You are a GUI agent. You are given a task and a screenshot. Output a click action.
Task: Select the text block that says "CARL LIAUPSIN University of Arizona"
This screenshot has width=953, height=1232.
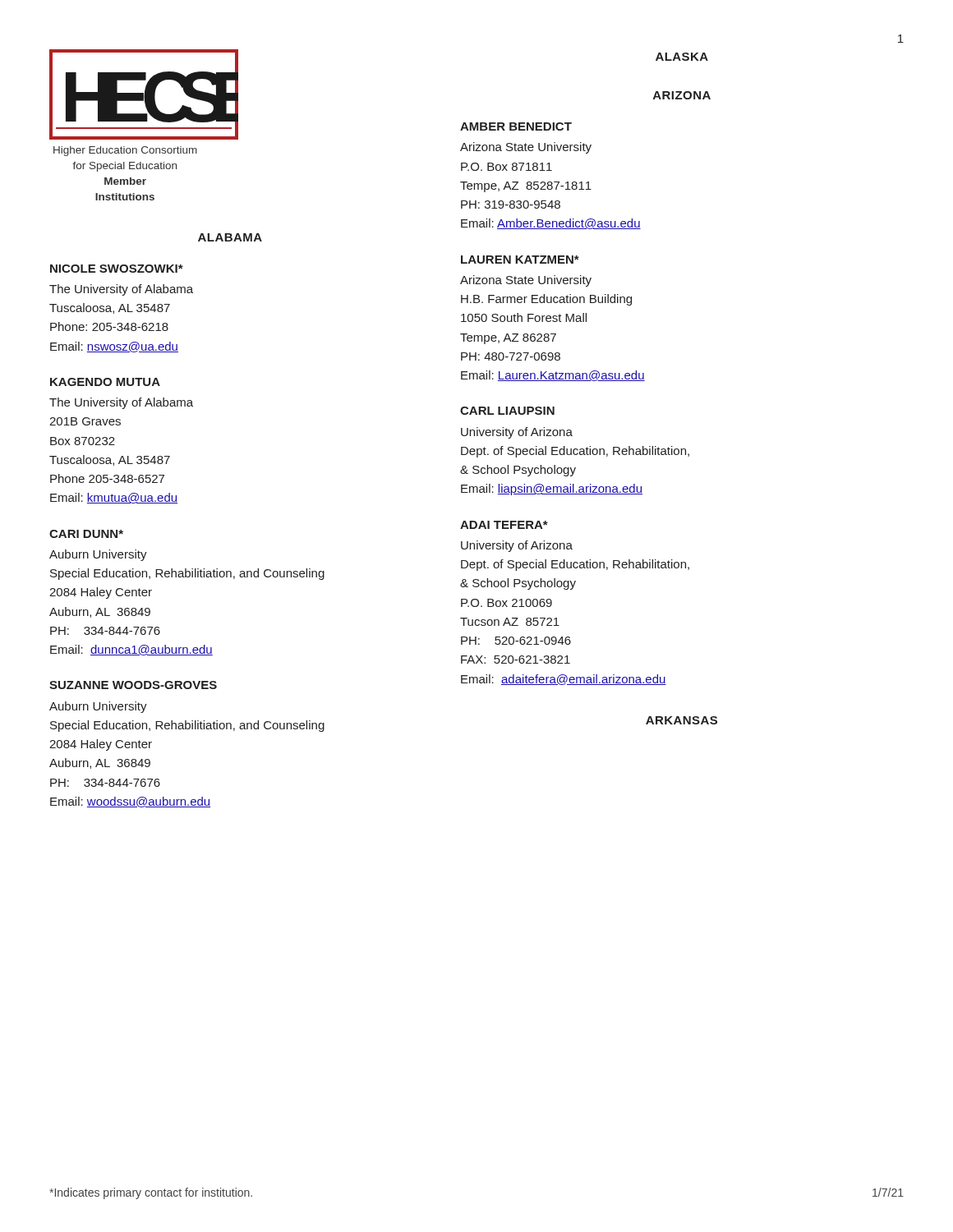click(x=682, y=448)
